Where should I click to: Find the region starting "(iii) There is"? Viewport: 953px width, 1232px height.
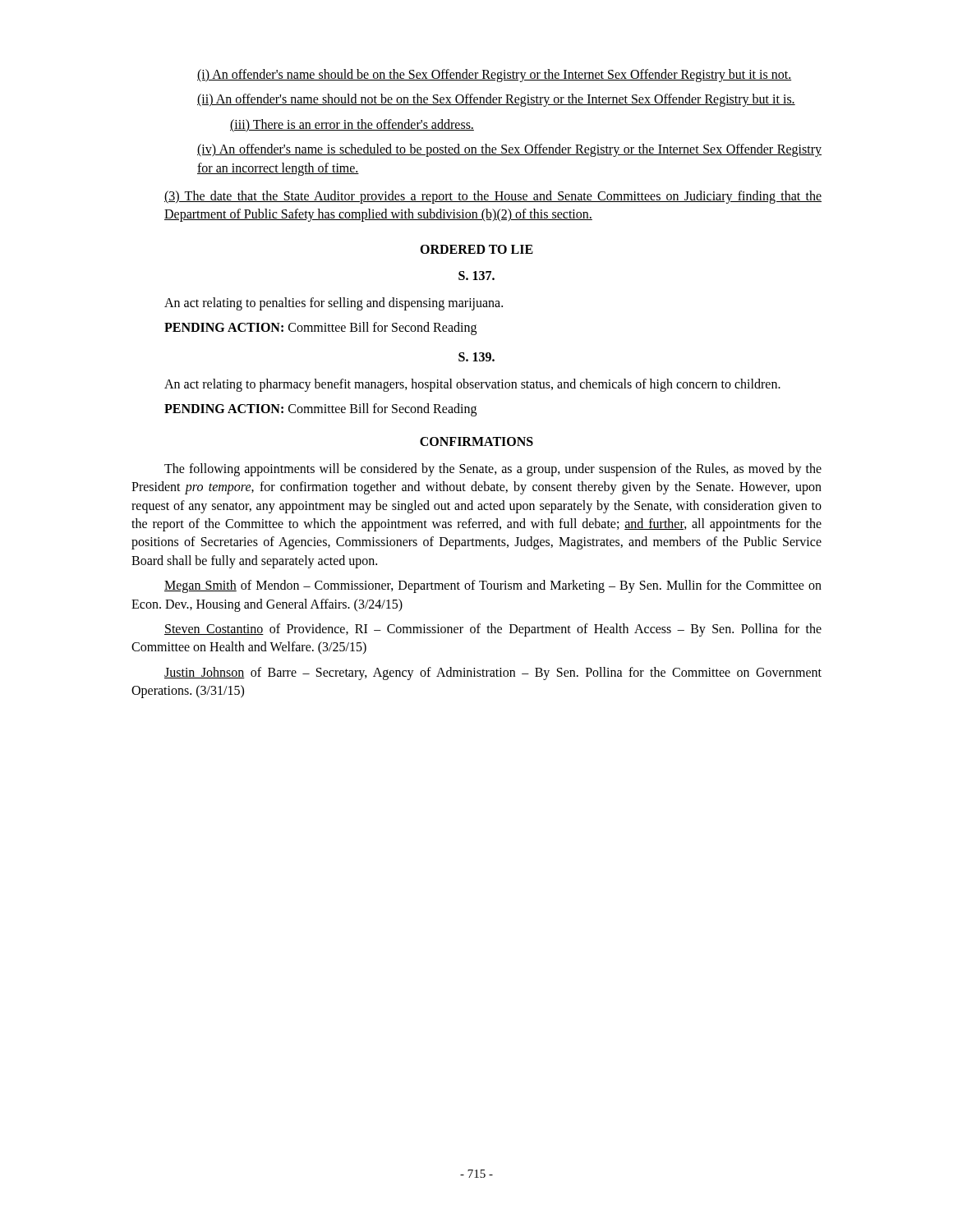[x=352, y=124]
